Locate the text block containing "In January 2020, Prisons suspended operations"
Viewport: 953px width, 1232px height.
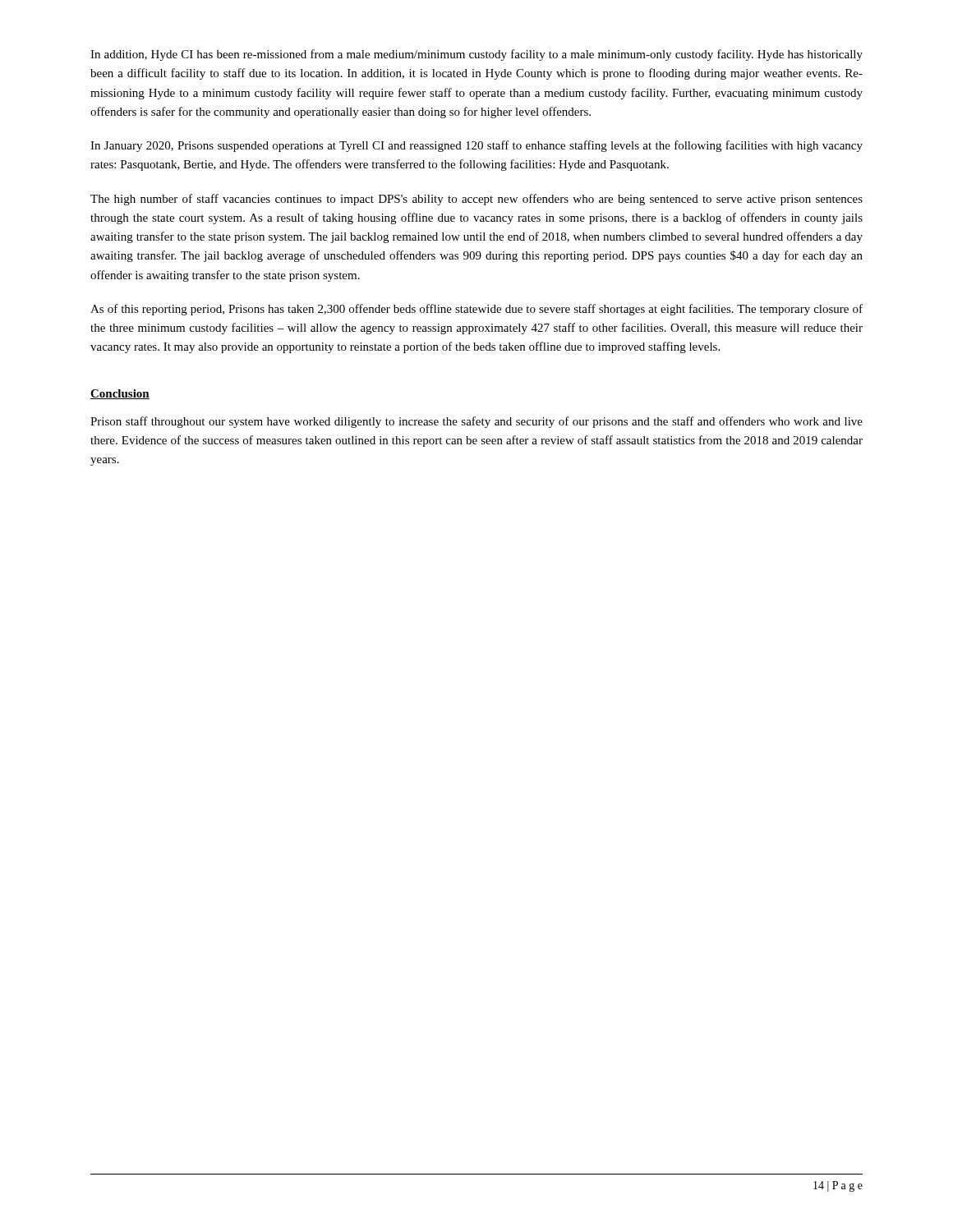click(x=476, y=155)
